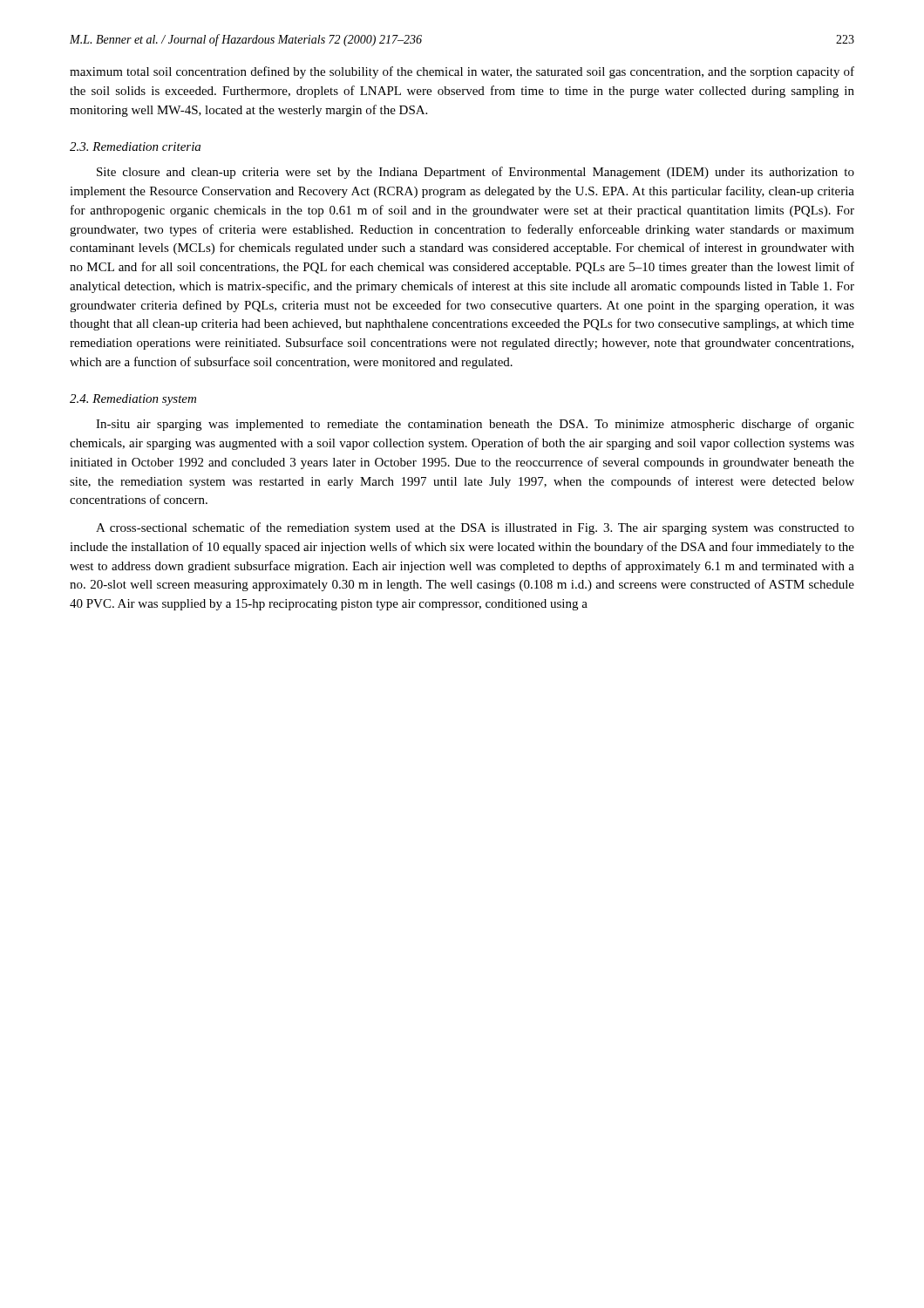Locate the text block that reads "In-situ air sparging"
This screenshot has width=924, height=1308.
point(462,462)
